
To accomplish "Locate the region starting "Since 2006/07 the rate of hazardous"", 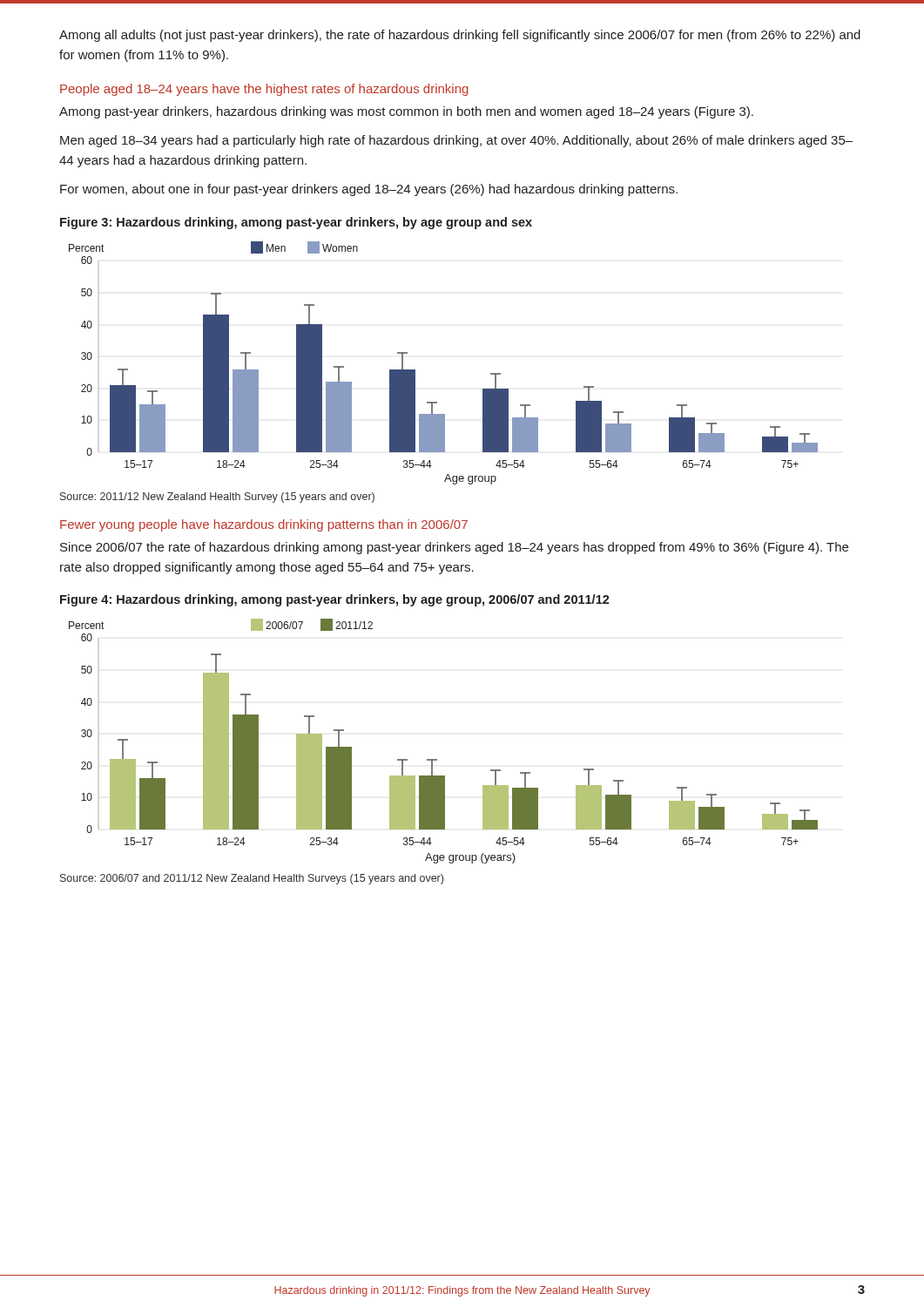I will (x=454, y=556).
